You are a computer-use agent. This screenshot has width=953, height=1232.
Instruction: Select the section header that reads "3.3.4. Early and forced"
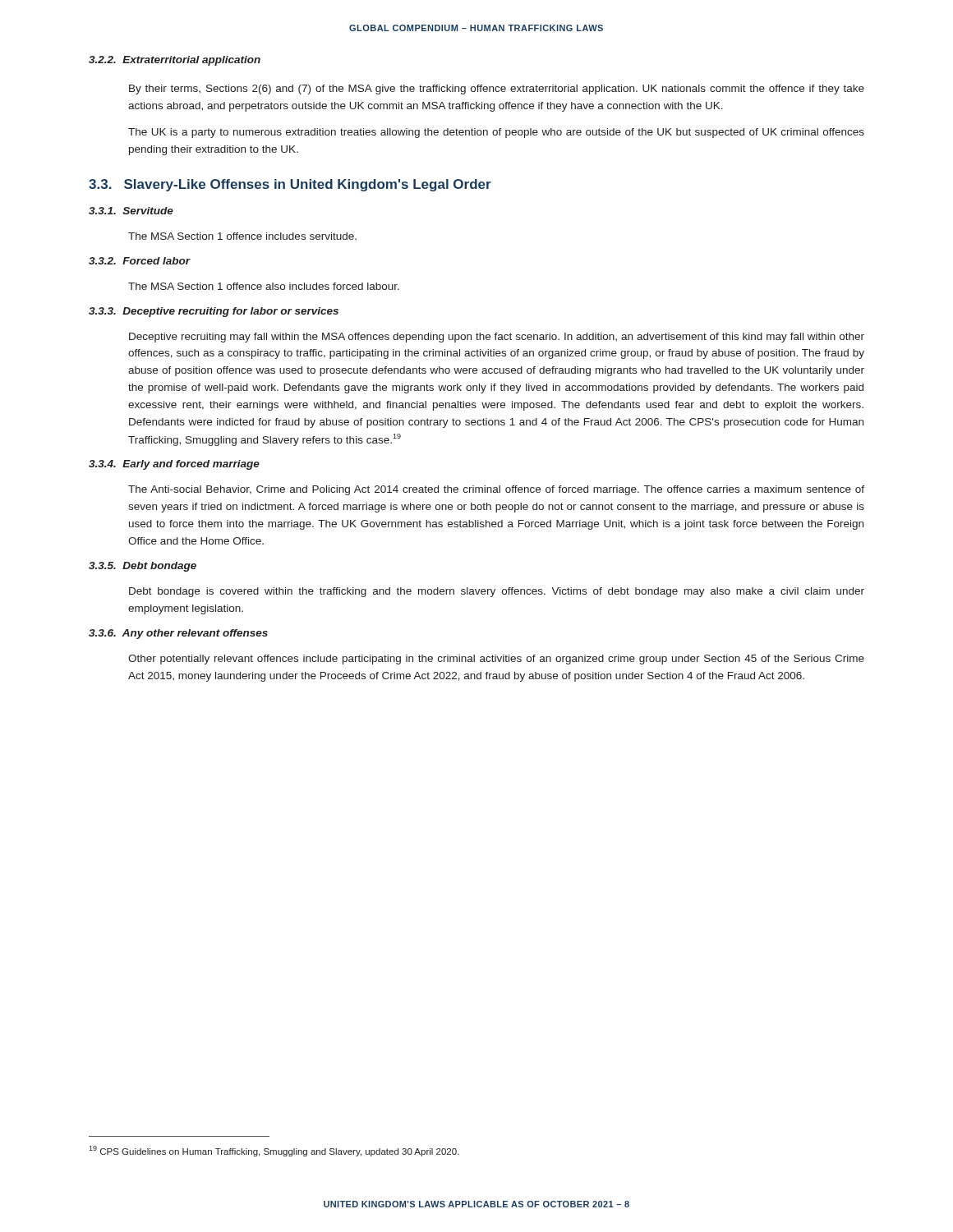174,464
